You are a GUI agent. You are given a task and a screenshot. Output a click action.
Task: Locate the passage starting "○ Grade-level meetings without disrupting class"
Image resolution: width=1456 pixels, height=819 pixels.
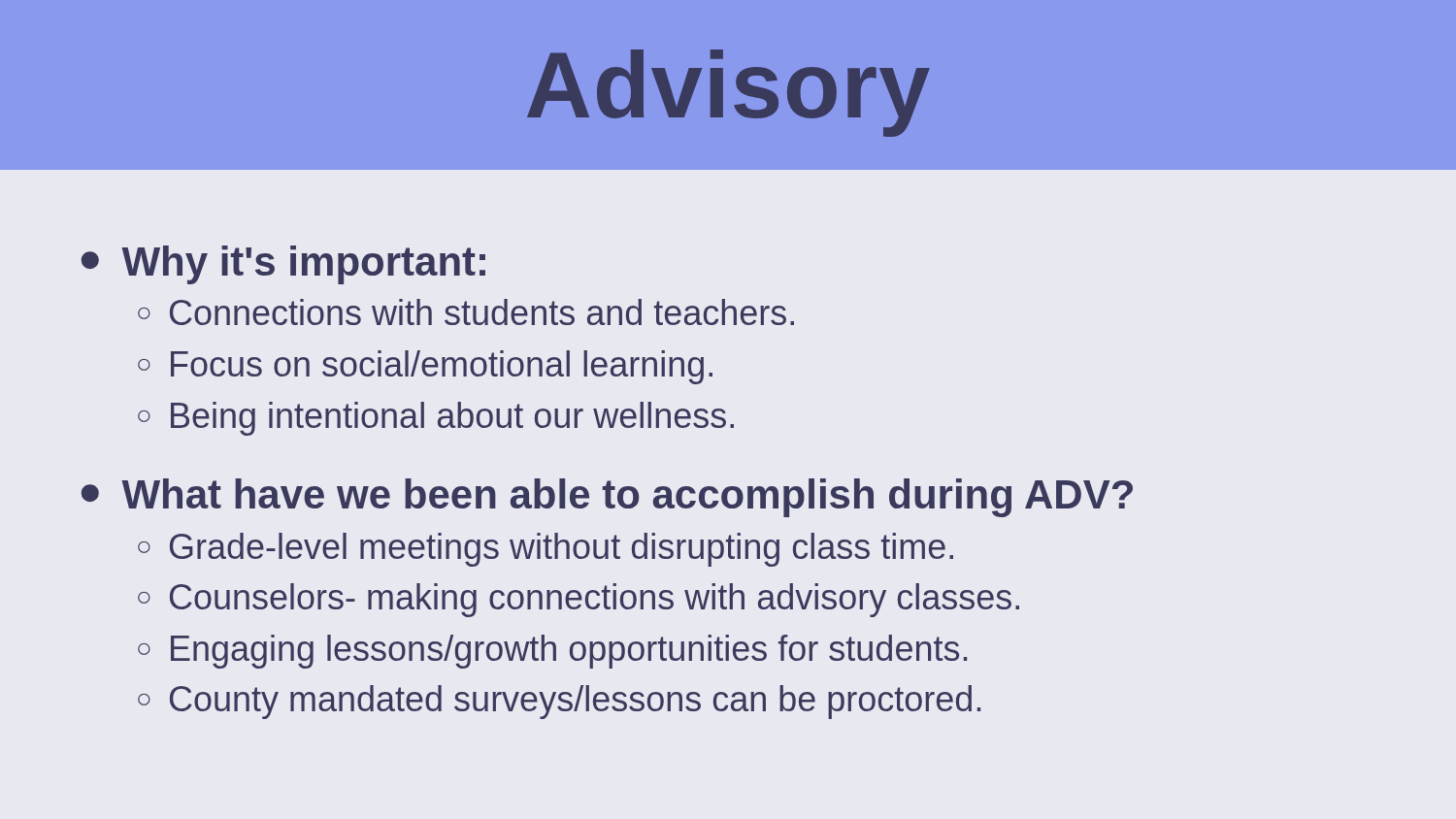tap(546, 547)
